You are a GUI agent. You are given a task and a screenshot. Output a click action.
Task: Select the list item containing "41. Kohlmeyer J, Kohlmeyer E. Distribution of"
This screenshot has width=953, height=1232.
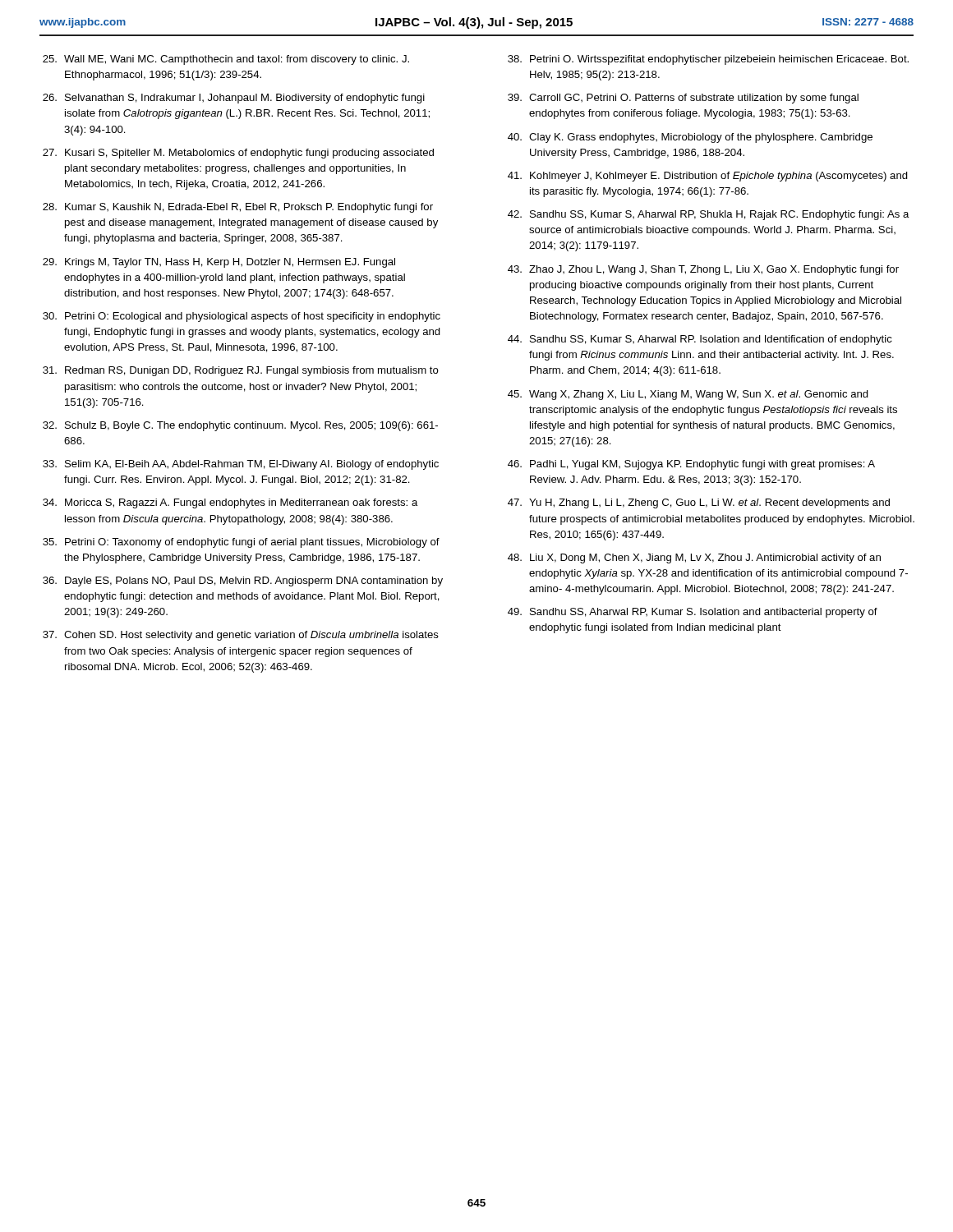[706, 183]
